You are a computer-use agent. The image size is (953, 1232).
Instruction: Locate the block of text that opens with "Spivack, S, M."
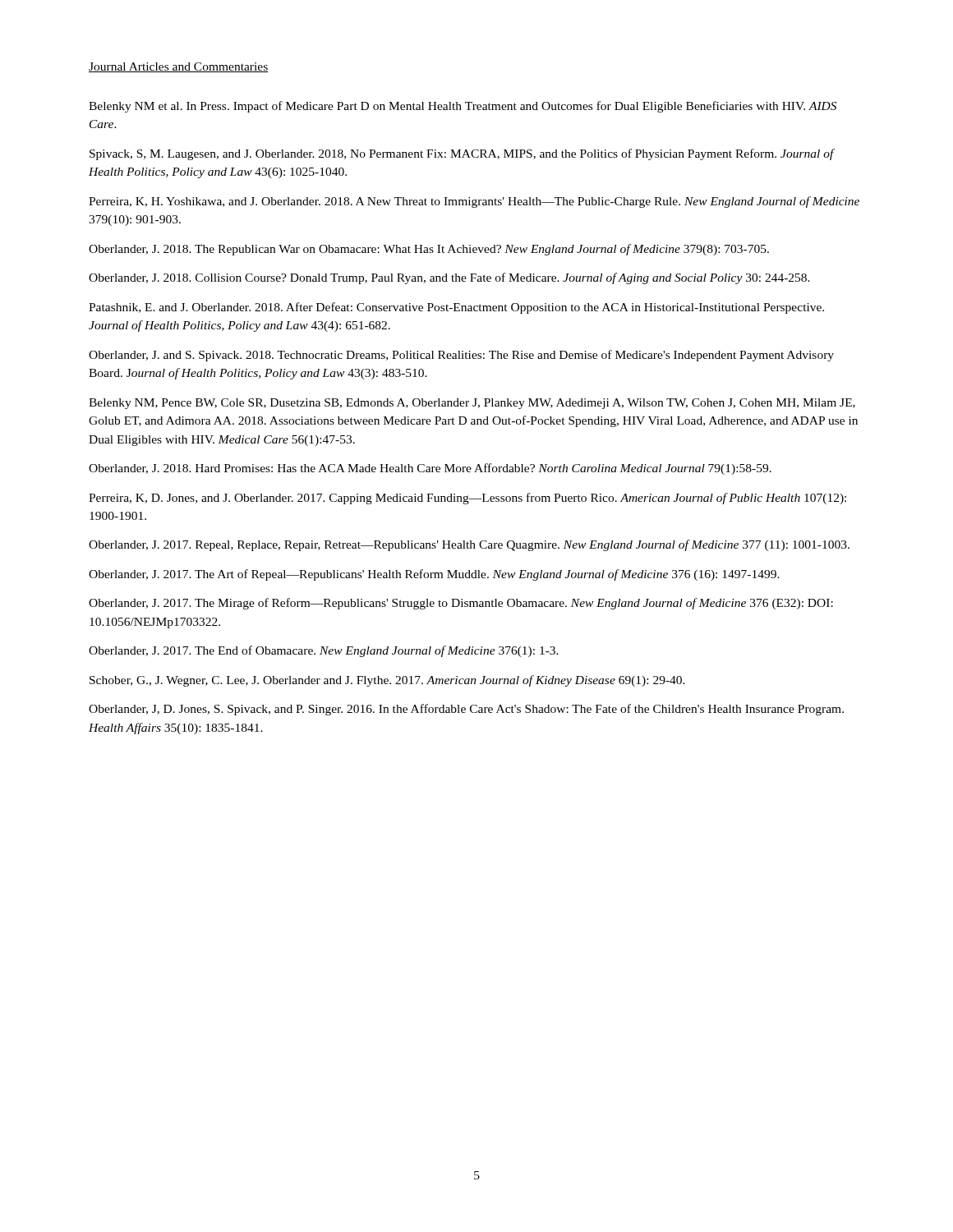(461, 162)
